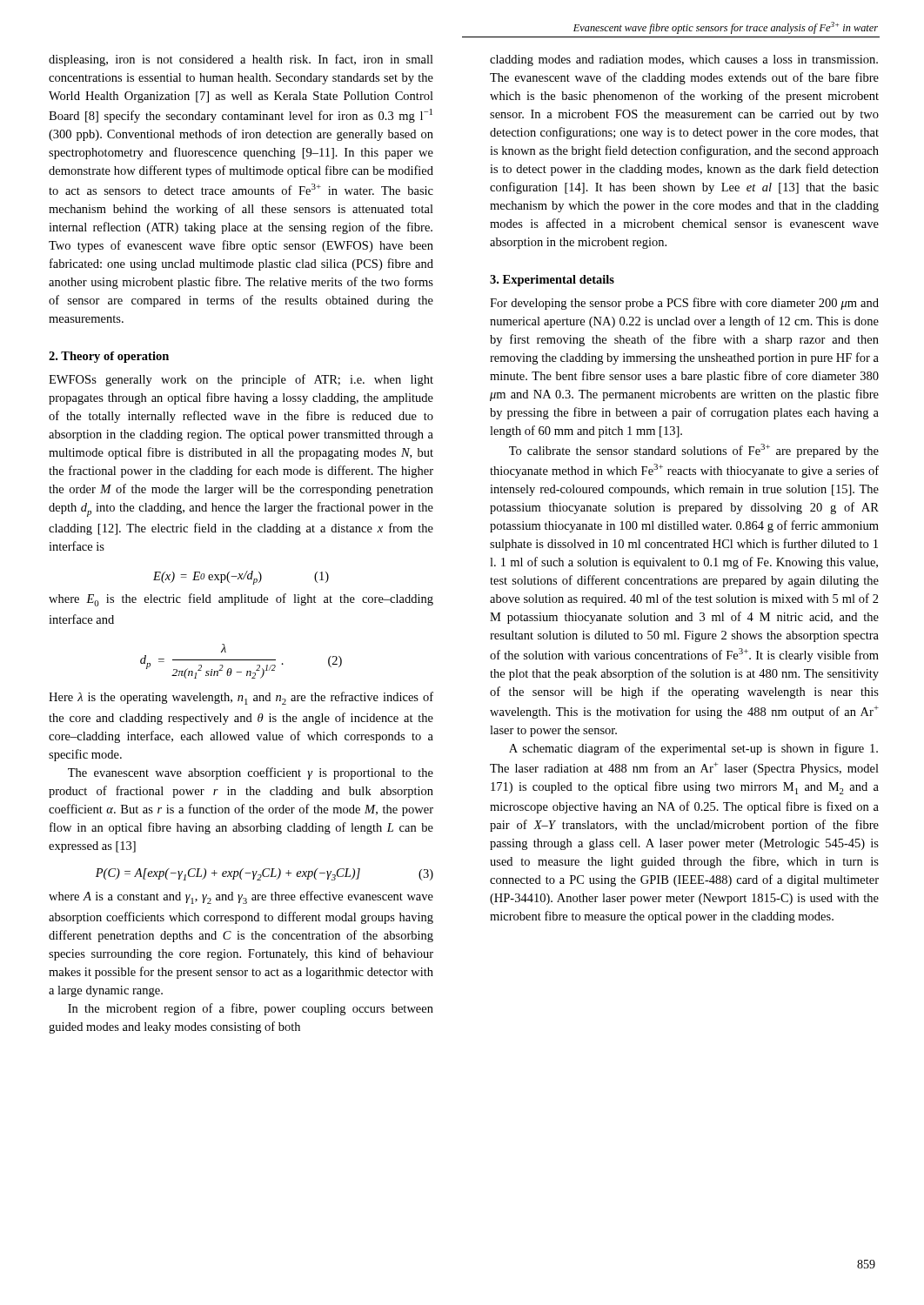The height and width of the screenshot is (1305, 924).
Task: Click the passage that begins "EWFOSs generally work on the principle of ATR;"
Action: click(x=241, y=463)
